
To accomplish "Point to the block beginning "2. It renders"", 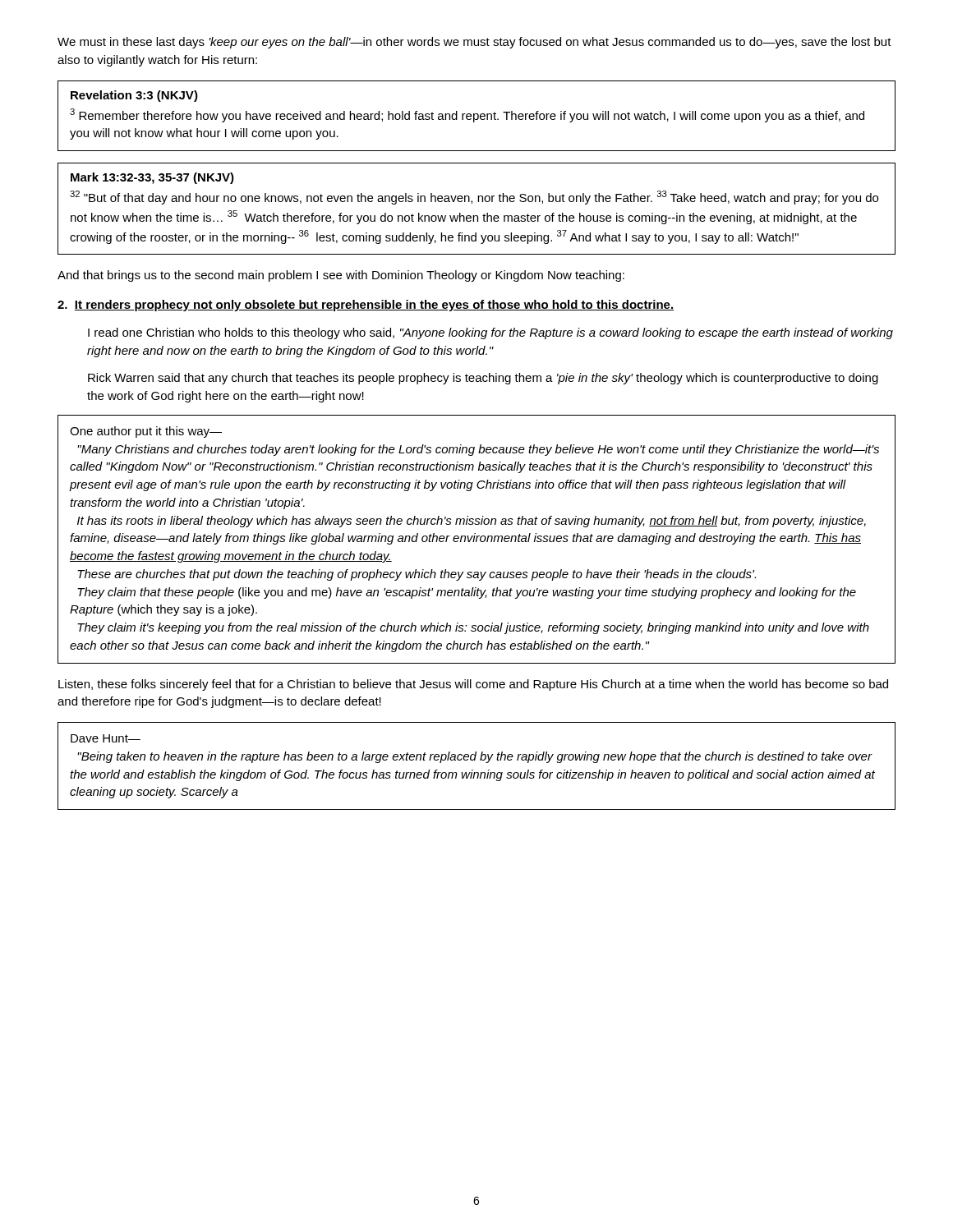I will [366, 304].
